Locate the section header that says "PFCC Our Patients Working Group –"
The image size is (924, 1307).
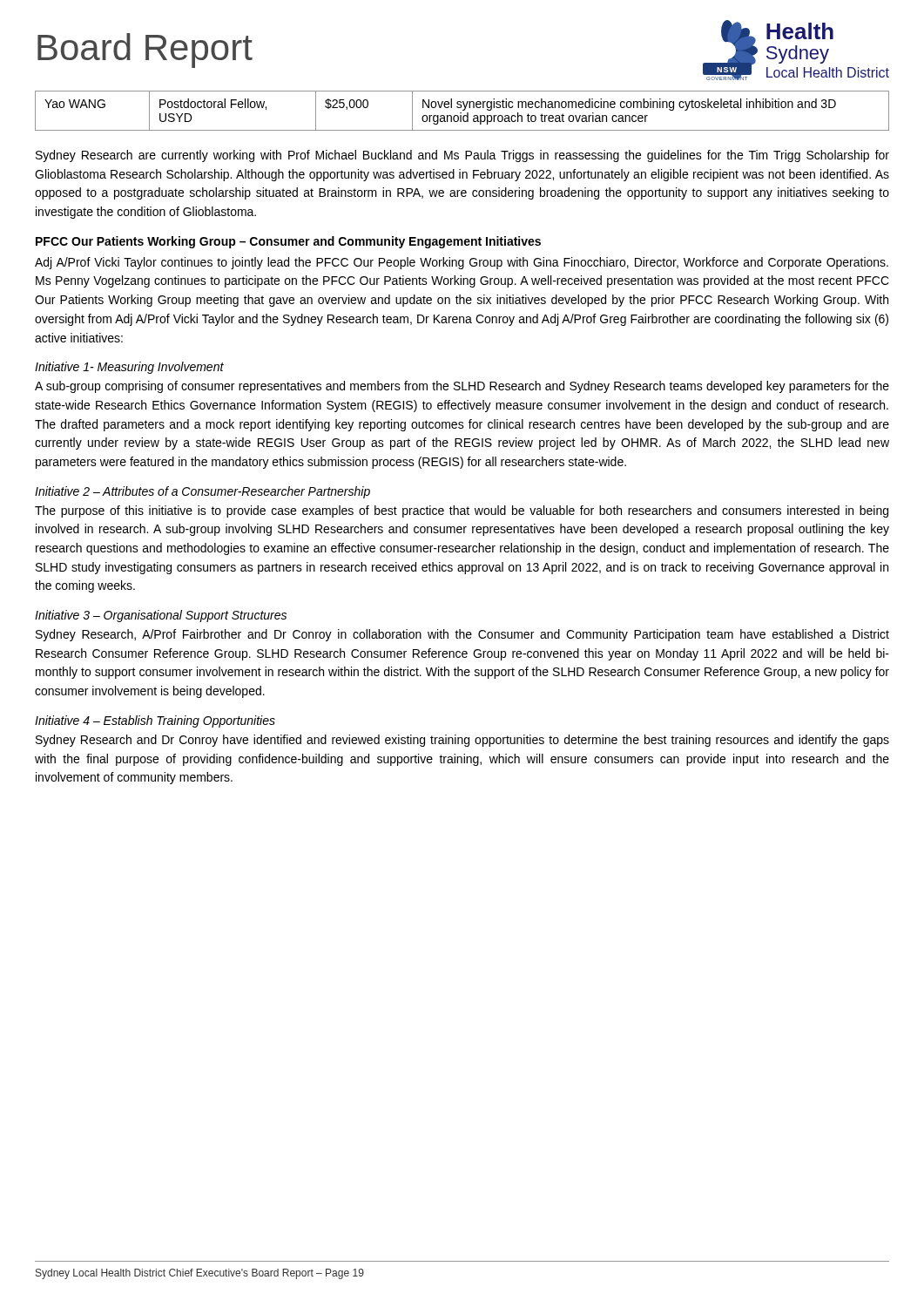(x=288, y=241)
